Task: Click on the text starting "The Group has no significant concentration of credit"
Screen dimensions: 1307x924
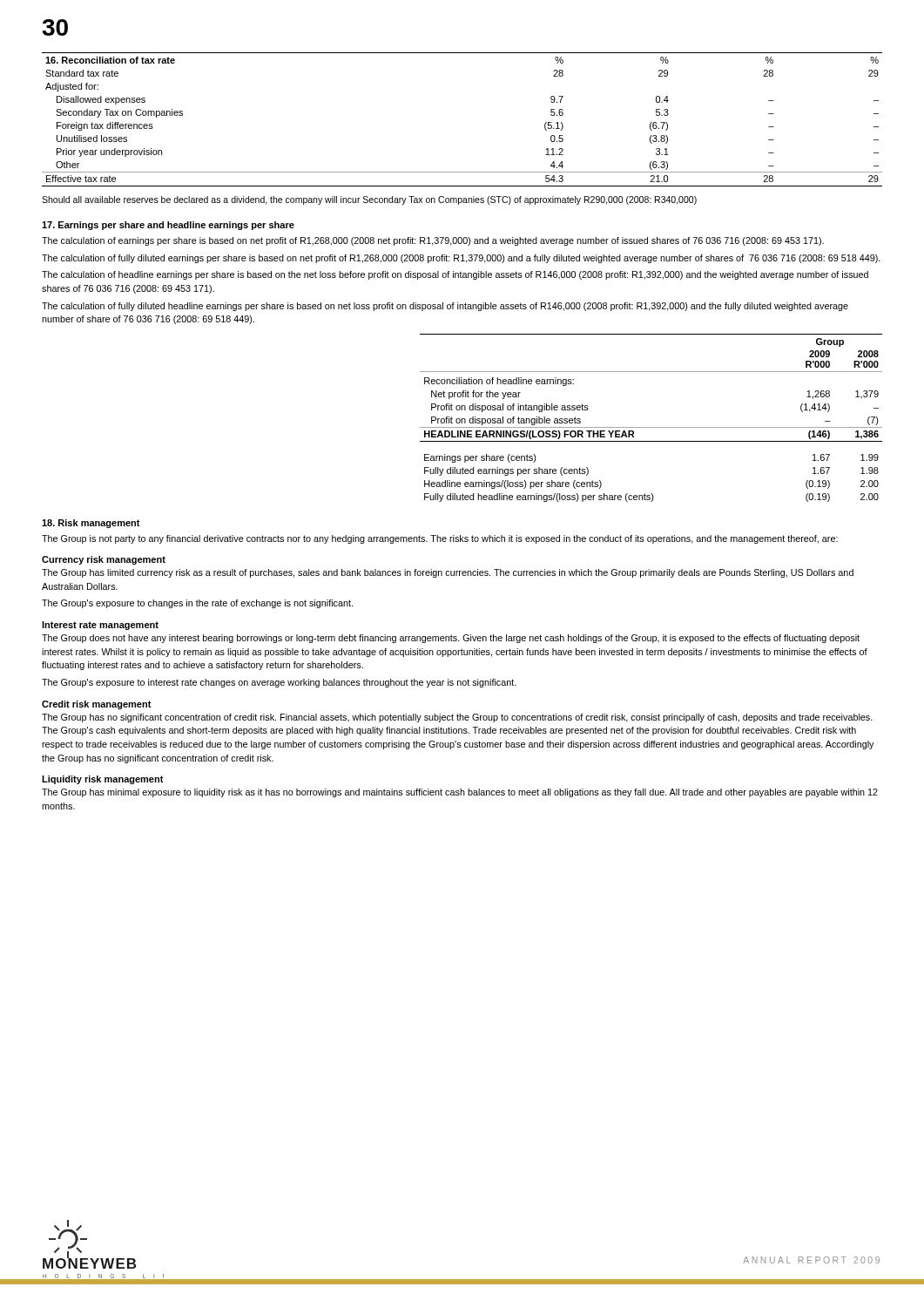Action: [458, 737]
